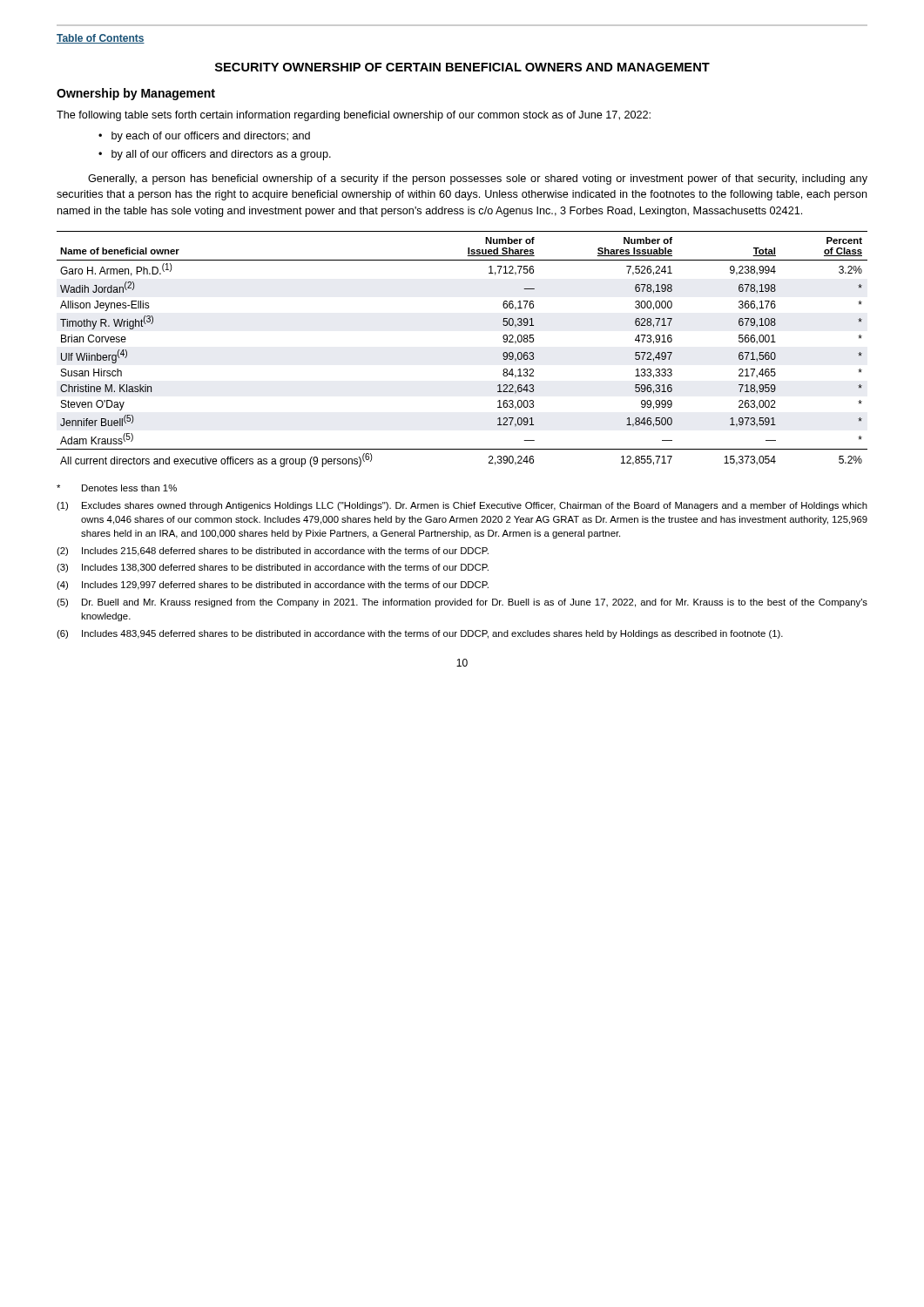Click on the text starting "SECURITY OWNERSHIP OF CERTAIN BENEFICIAL OWNERS AND MANAGEMENT"
The image size is (924, 1307).
click(462, 67)
